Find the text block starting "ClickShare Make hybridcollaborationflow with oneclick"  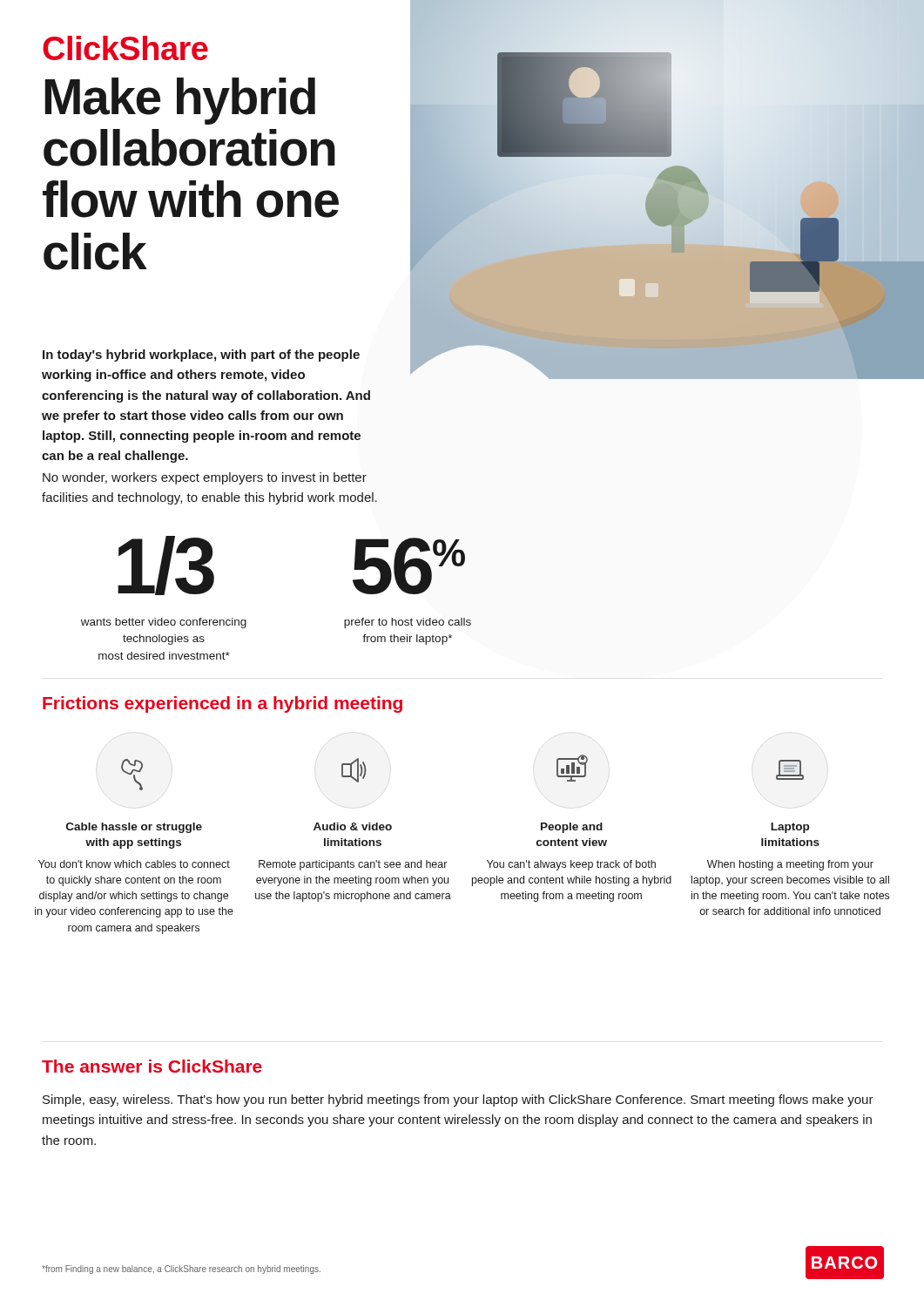[x=190, y=155]
